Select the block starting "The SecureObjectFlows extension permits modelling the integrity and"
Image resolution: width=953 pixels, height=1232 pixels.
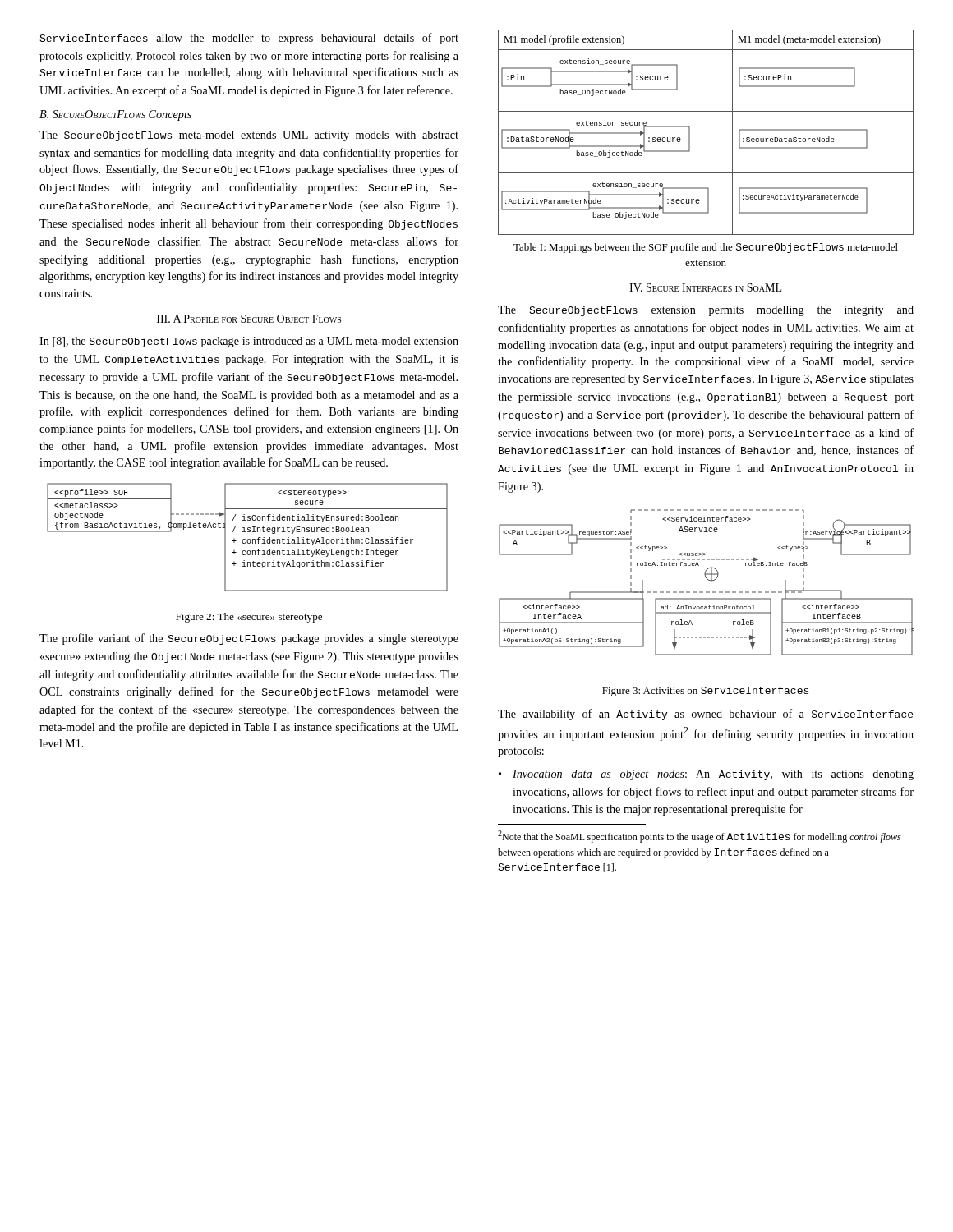pos(706,398)
